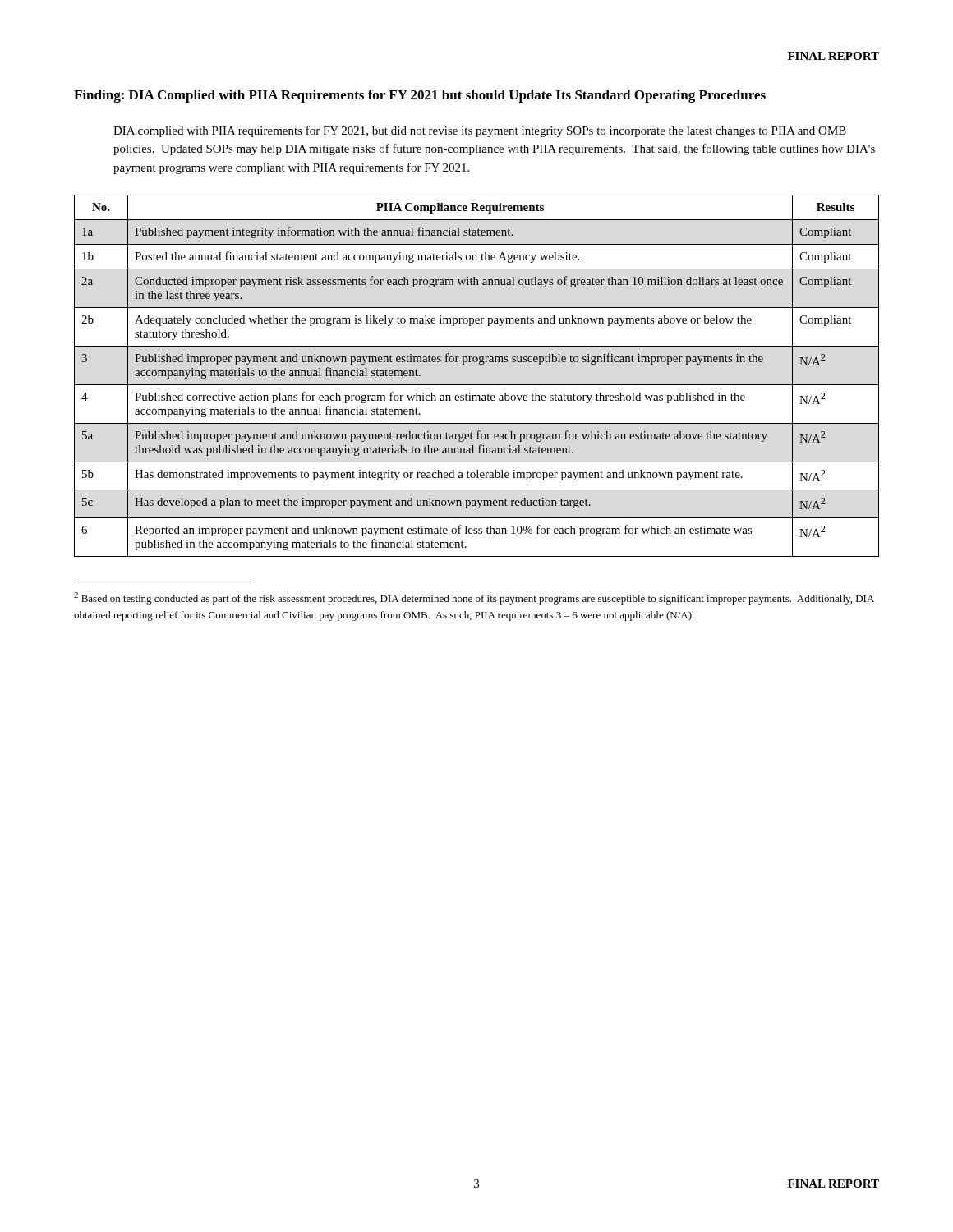The width and height of the screenshot is (953, 1232).
Task: Click on the block starting "DIA complied with PIIA requirements for"
Action: (x=494, y=149)
